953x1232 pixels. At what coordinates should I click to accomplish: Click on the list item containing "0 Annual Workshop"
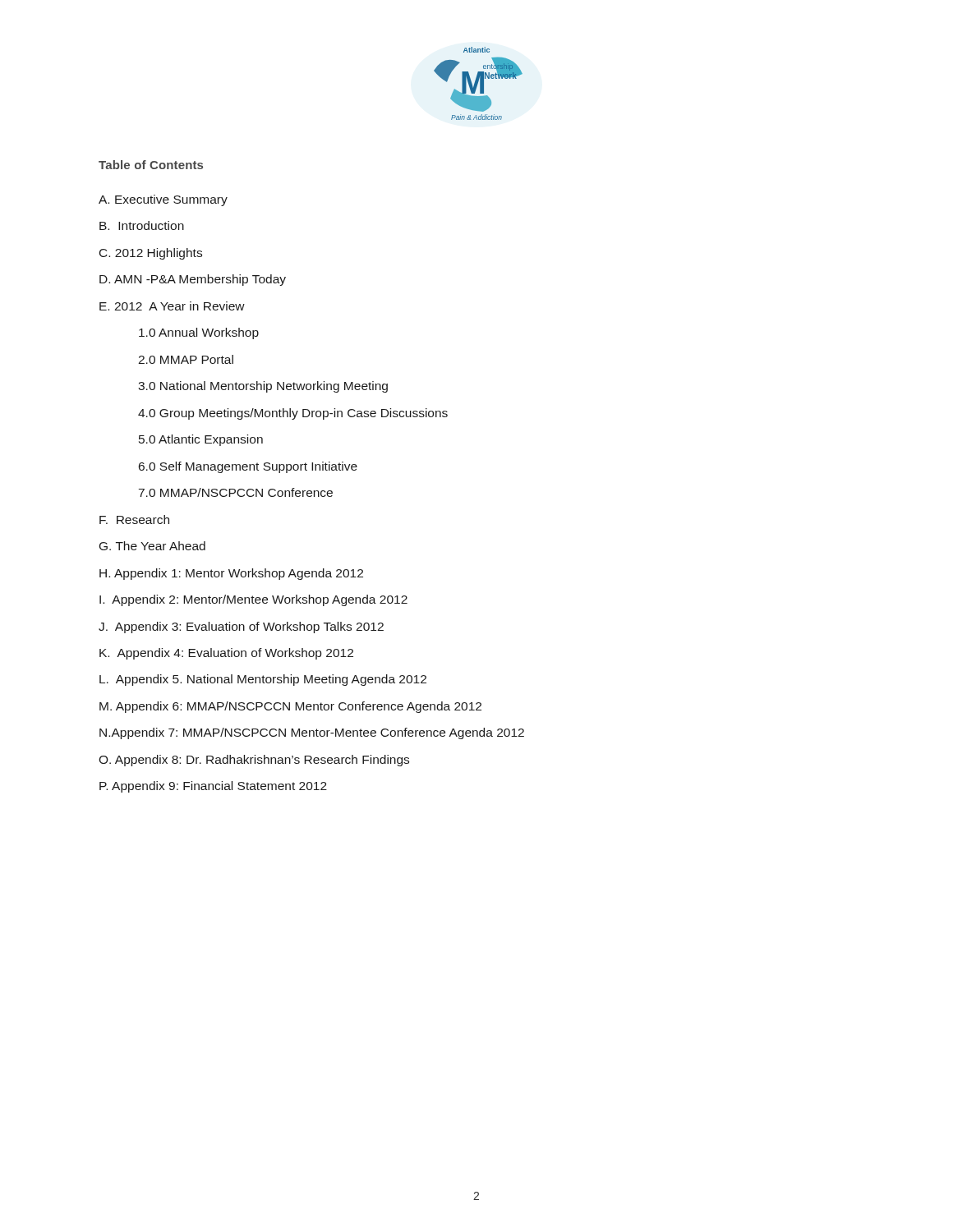198,333
